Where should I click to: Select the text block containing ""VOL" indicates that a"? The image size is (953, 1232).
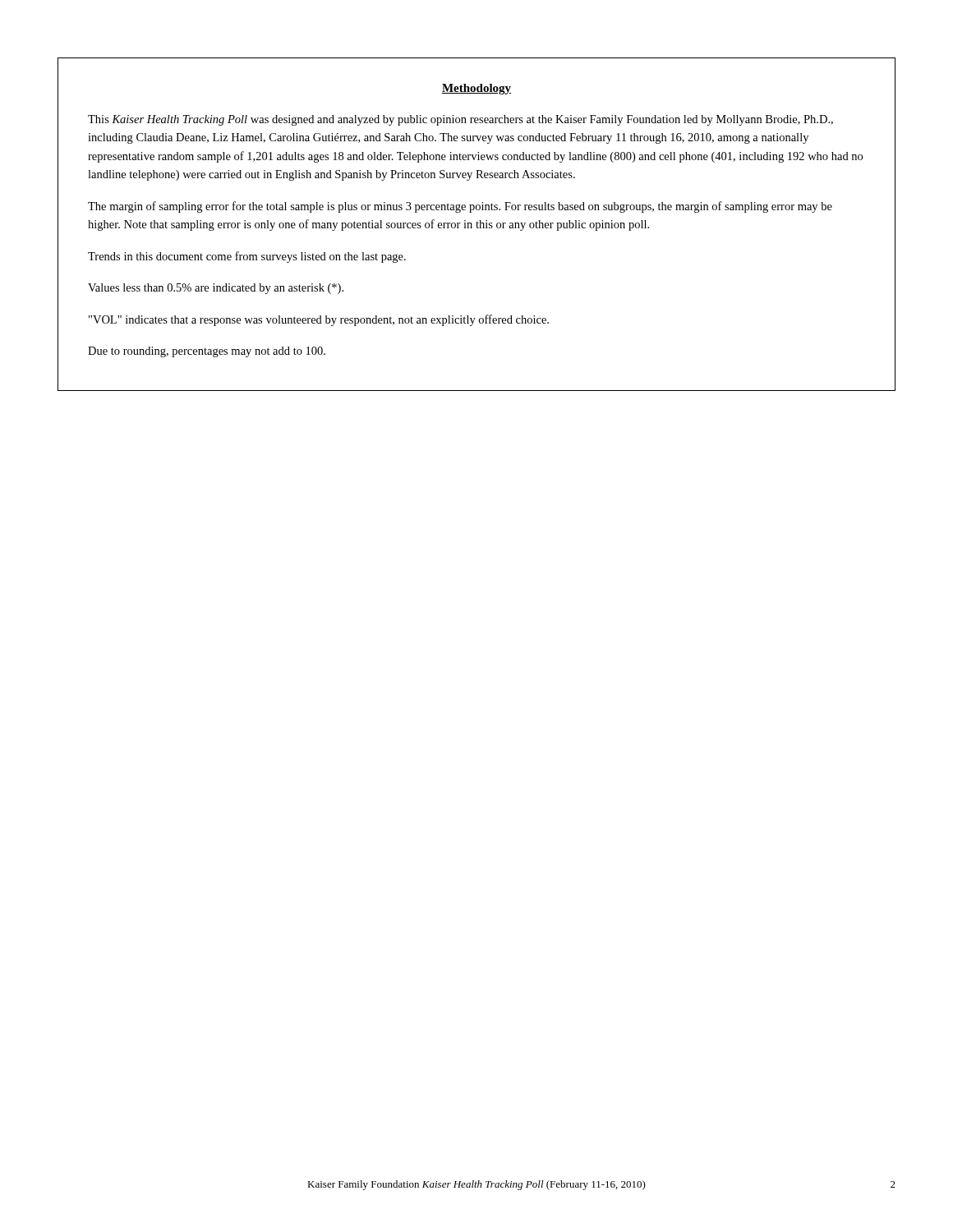coord(319,319)
